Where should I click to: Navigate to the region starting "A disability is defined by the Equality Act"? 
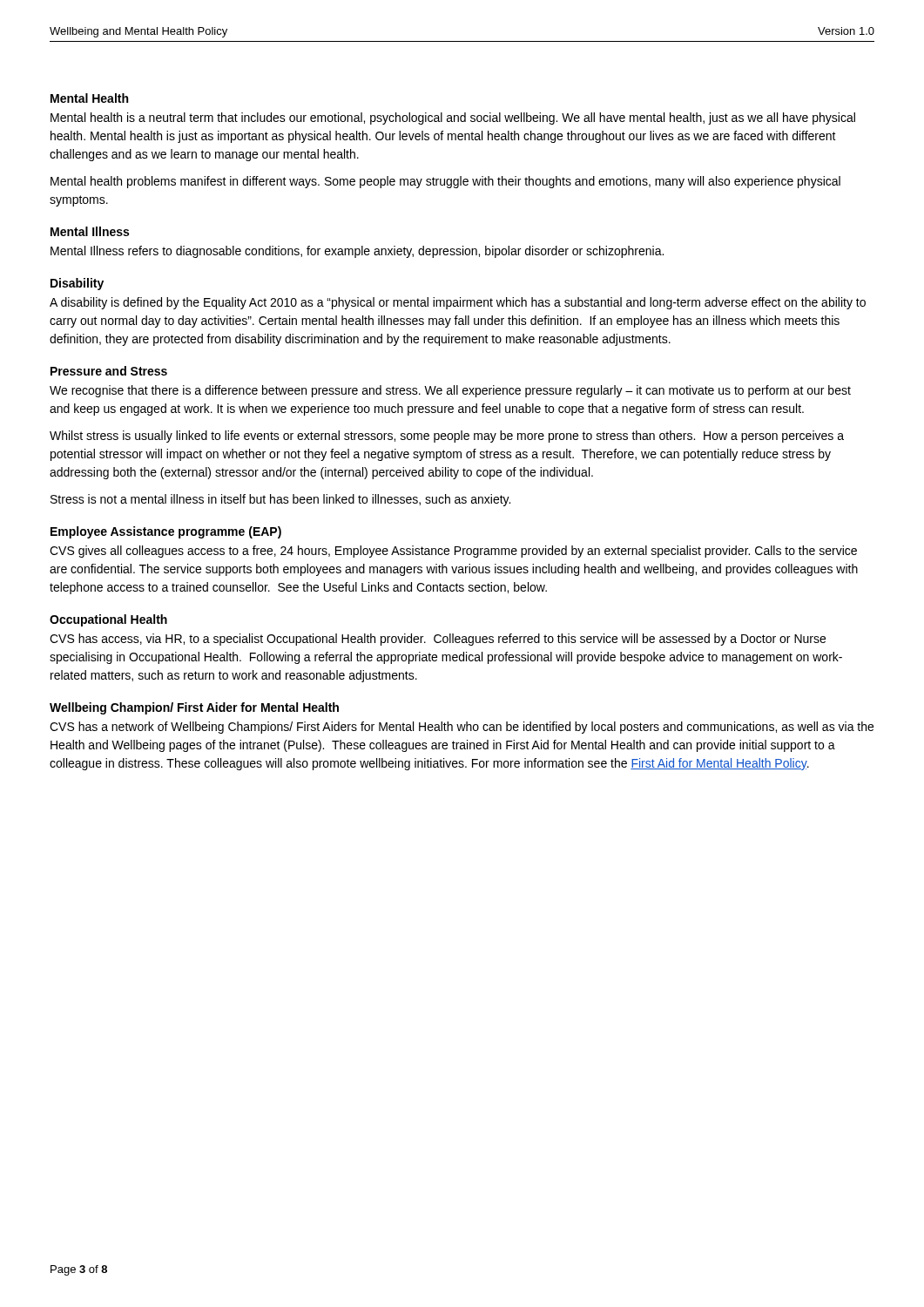458,321
